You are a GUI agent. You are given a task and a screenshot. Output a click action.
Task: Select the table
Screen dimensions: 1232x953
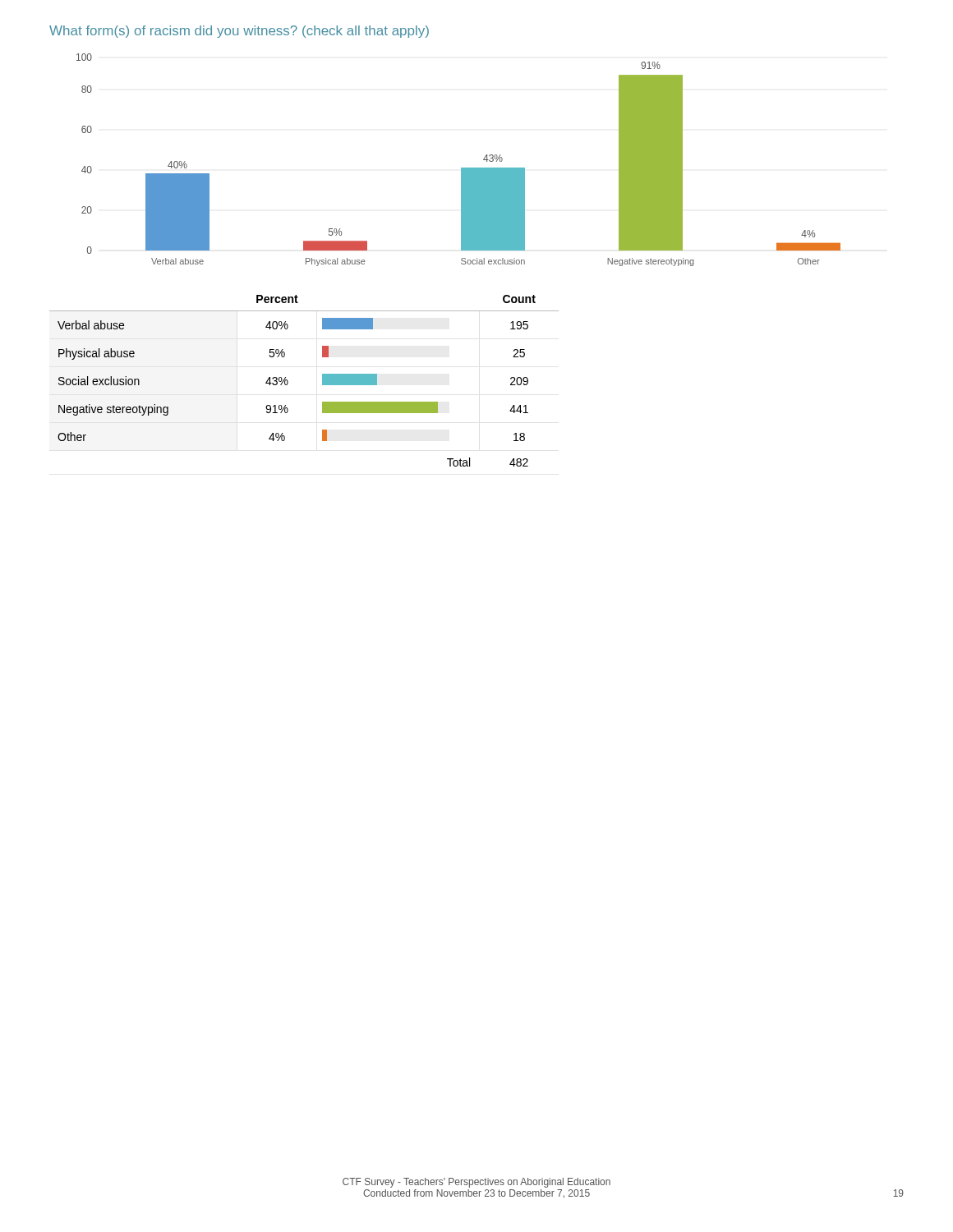[304, 381]
